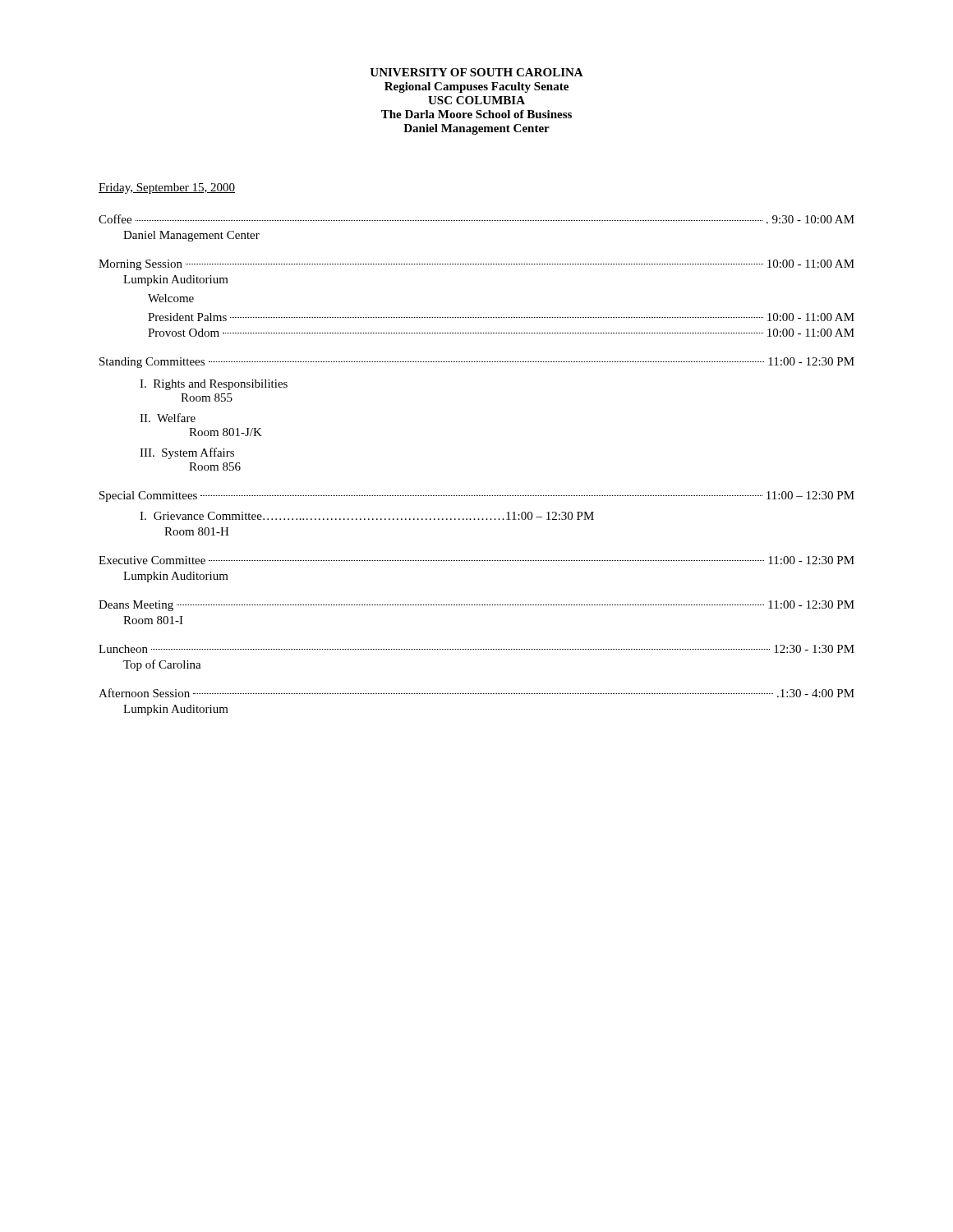Find the text block starting "Luncheon 12:30 - 1:30"
This screenshot has height=1232, width=953.
476,657
